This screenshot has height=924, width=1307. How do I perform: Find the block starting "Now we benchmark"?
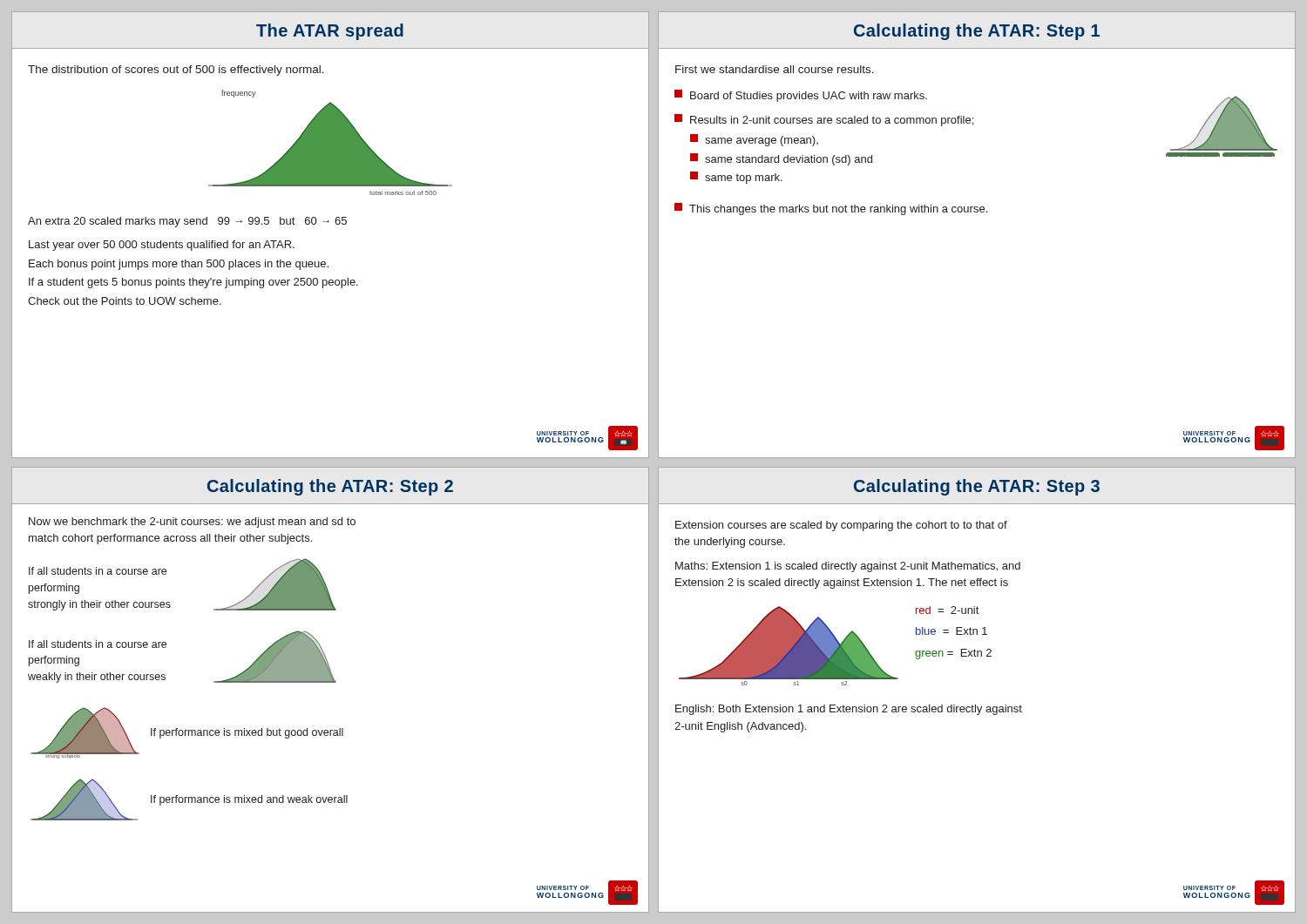[x=192, y=529]
